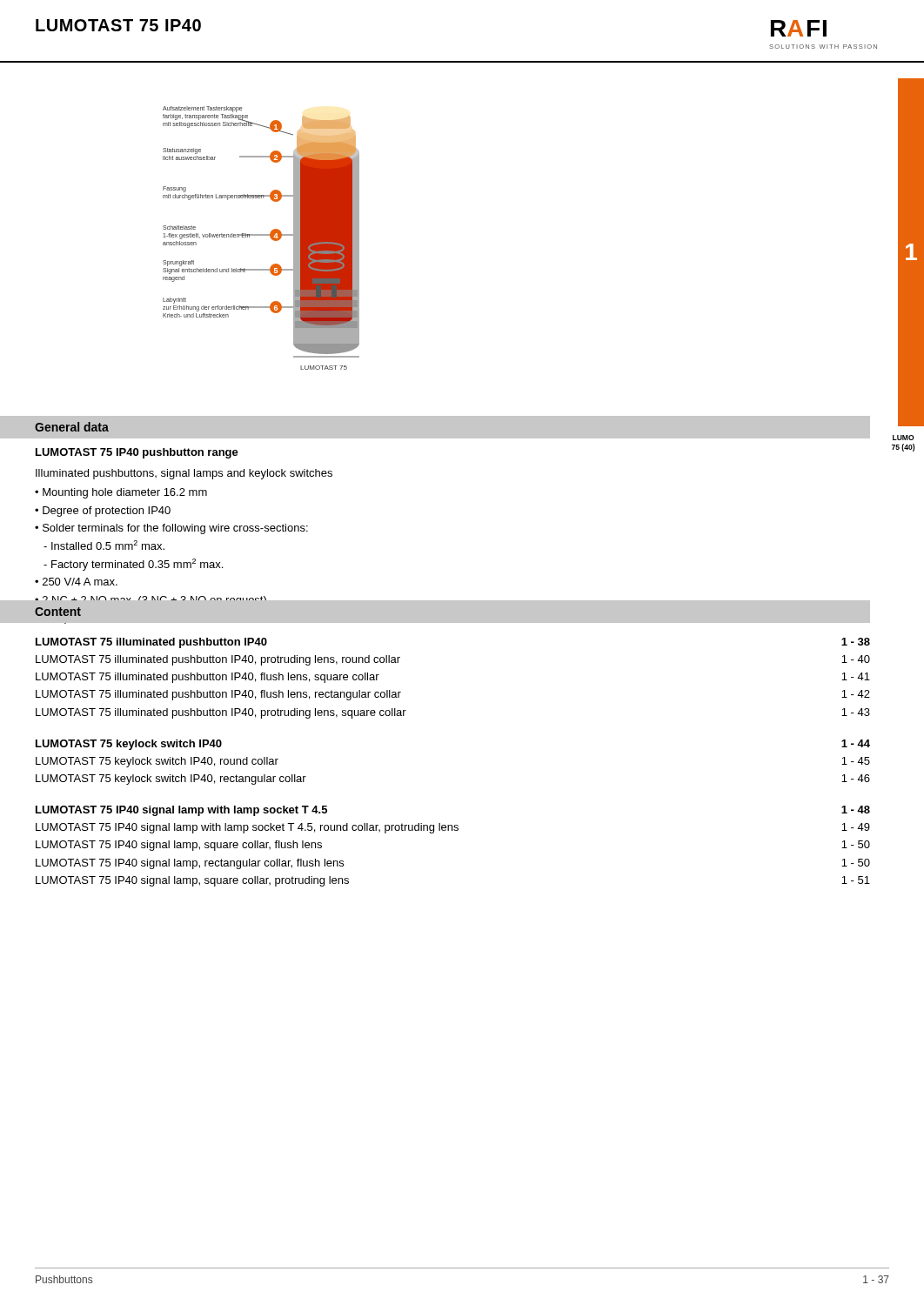Locate the text block starting "LUMOTAST 75 illuminated pushbutton IP40, protruding lens, square"
The width and height of the screenshot is (924, 1305).
pos(223,713)
